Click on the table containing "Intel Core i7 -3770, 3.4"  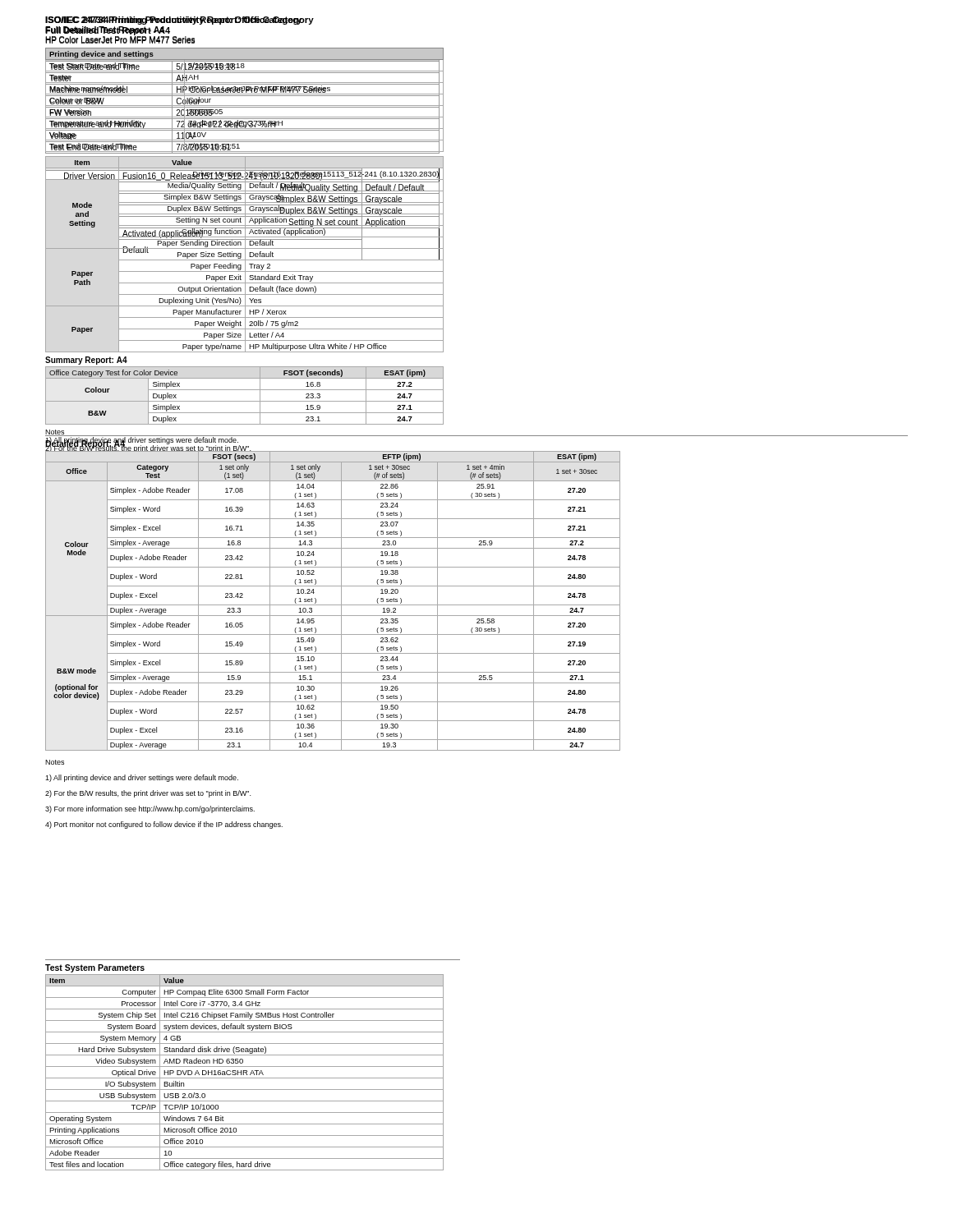pyautogui.click(x=253, y=1072)
